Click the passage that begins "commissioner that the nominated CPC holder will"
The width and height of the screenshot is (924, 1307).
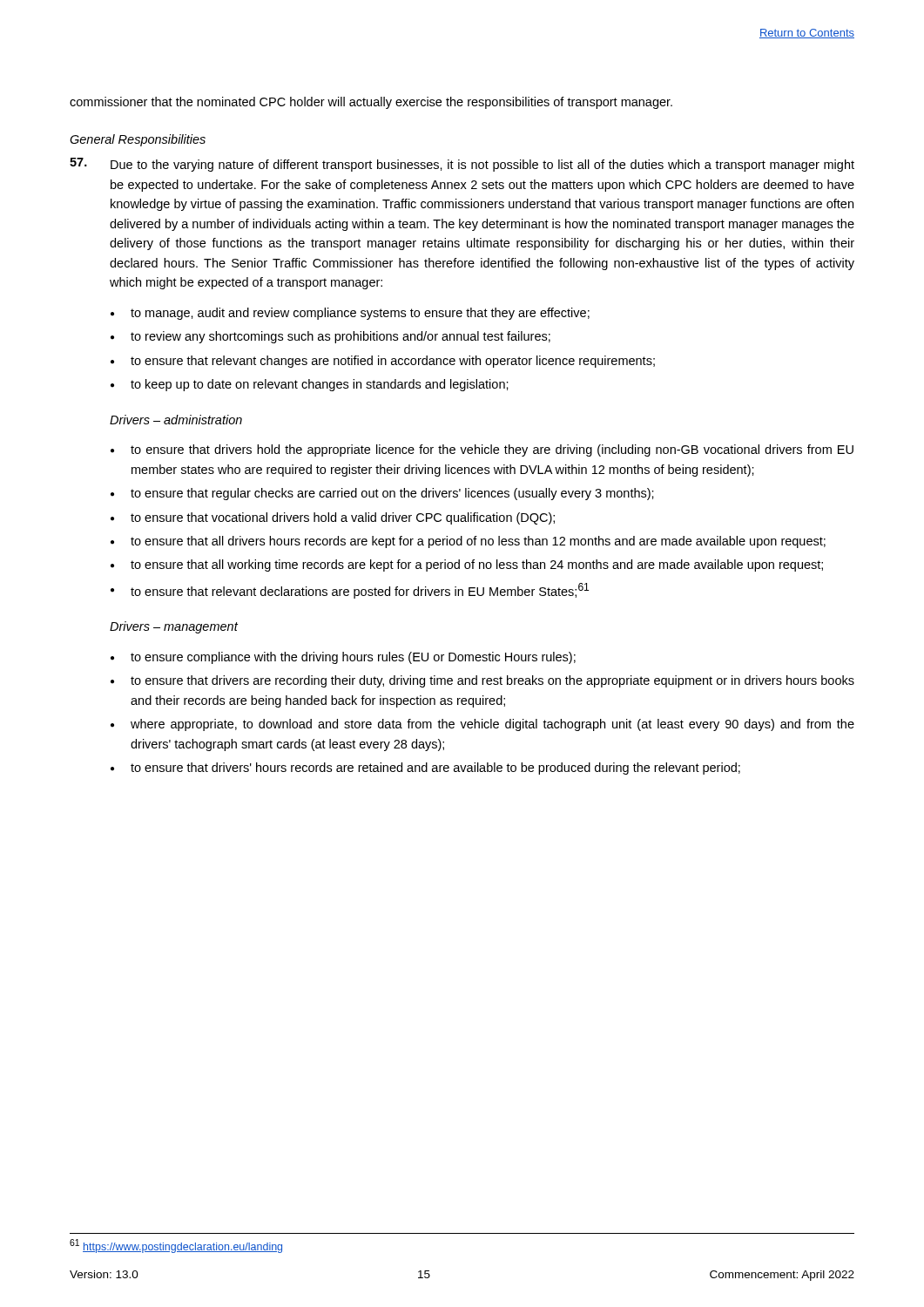[371, 102]
